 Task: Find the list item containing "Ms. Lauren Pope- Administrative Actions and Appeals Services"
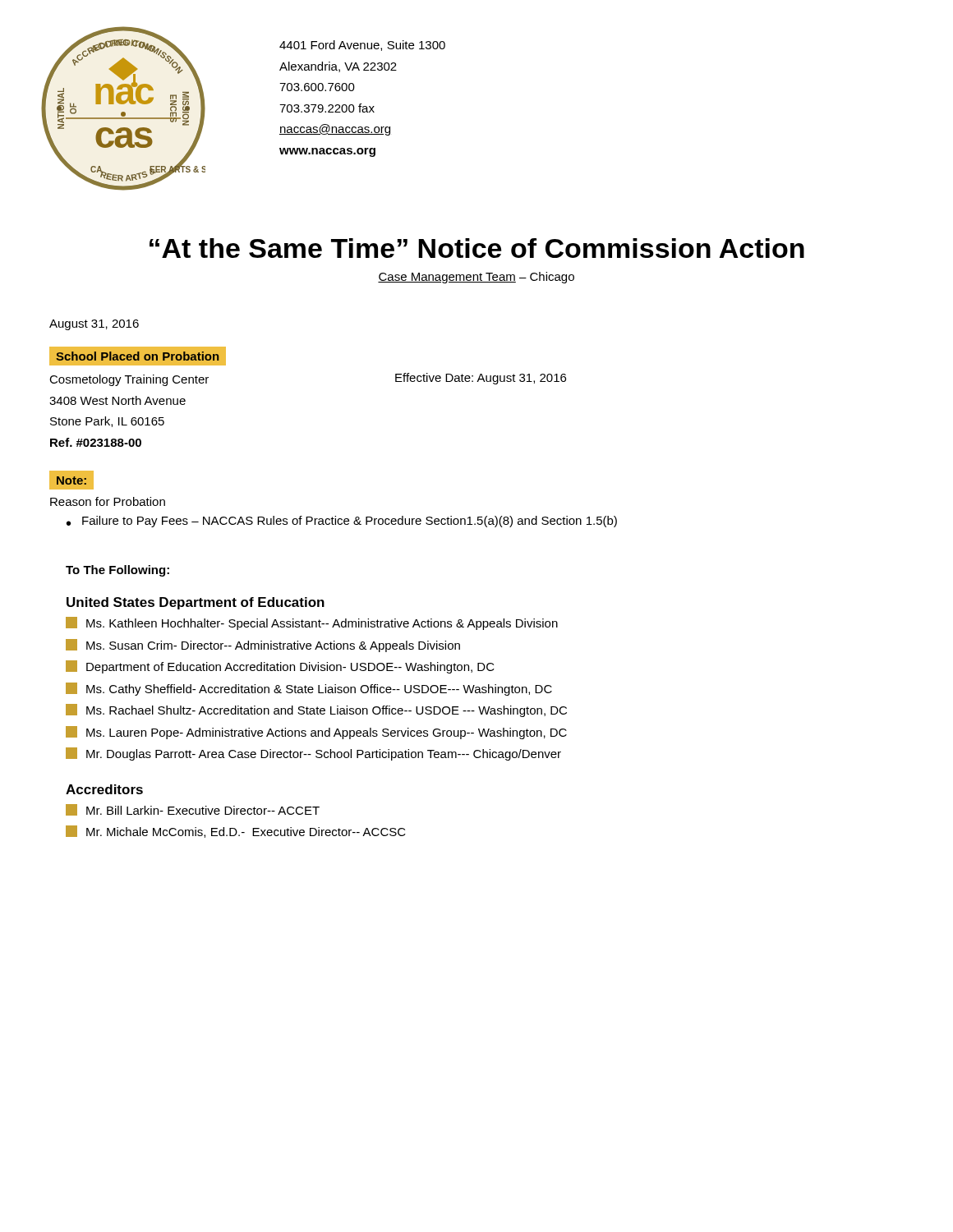(485, 732)
